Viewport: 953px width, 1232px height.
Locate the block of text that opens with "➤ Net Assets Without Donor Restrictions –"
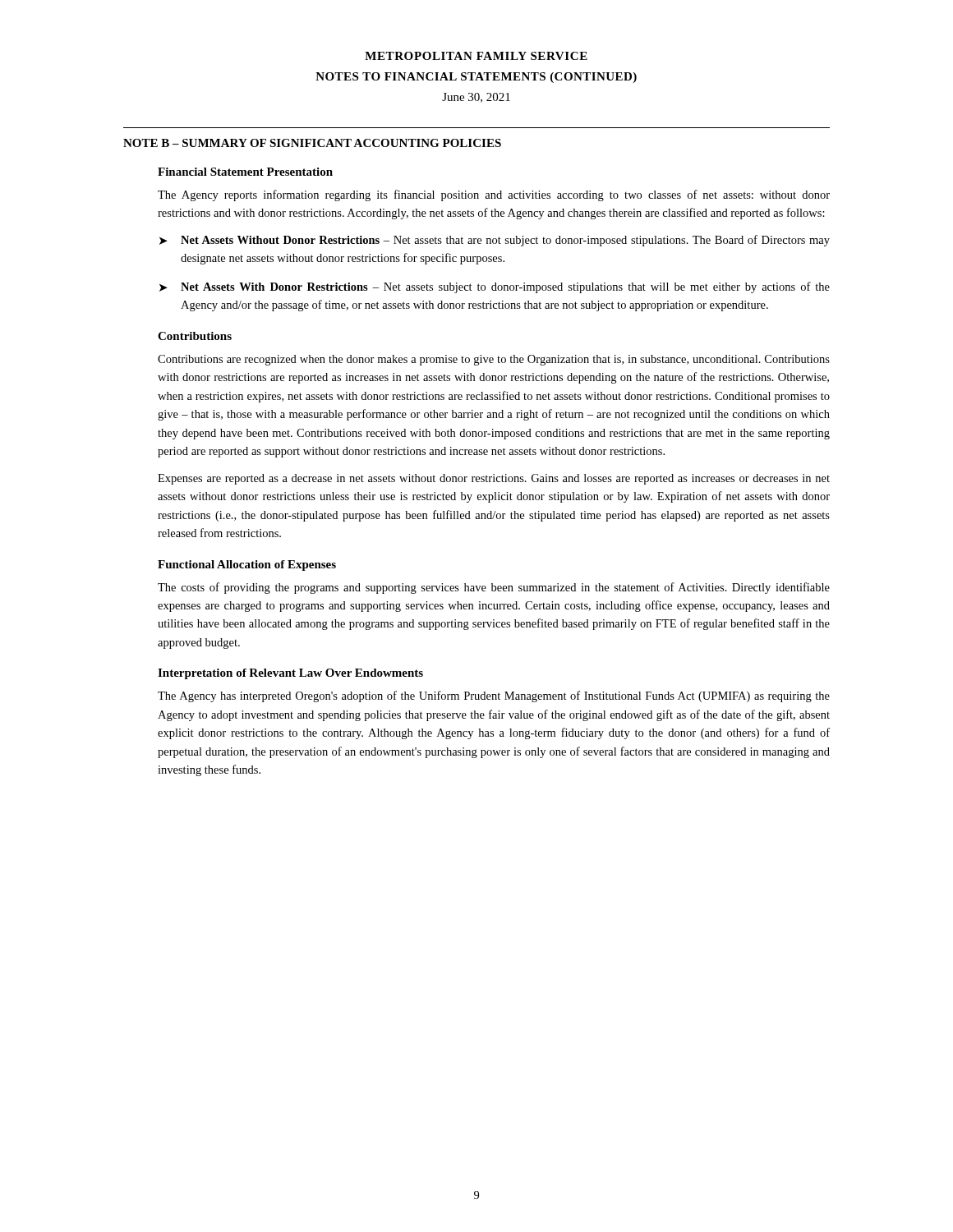[494, 249]
